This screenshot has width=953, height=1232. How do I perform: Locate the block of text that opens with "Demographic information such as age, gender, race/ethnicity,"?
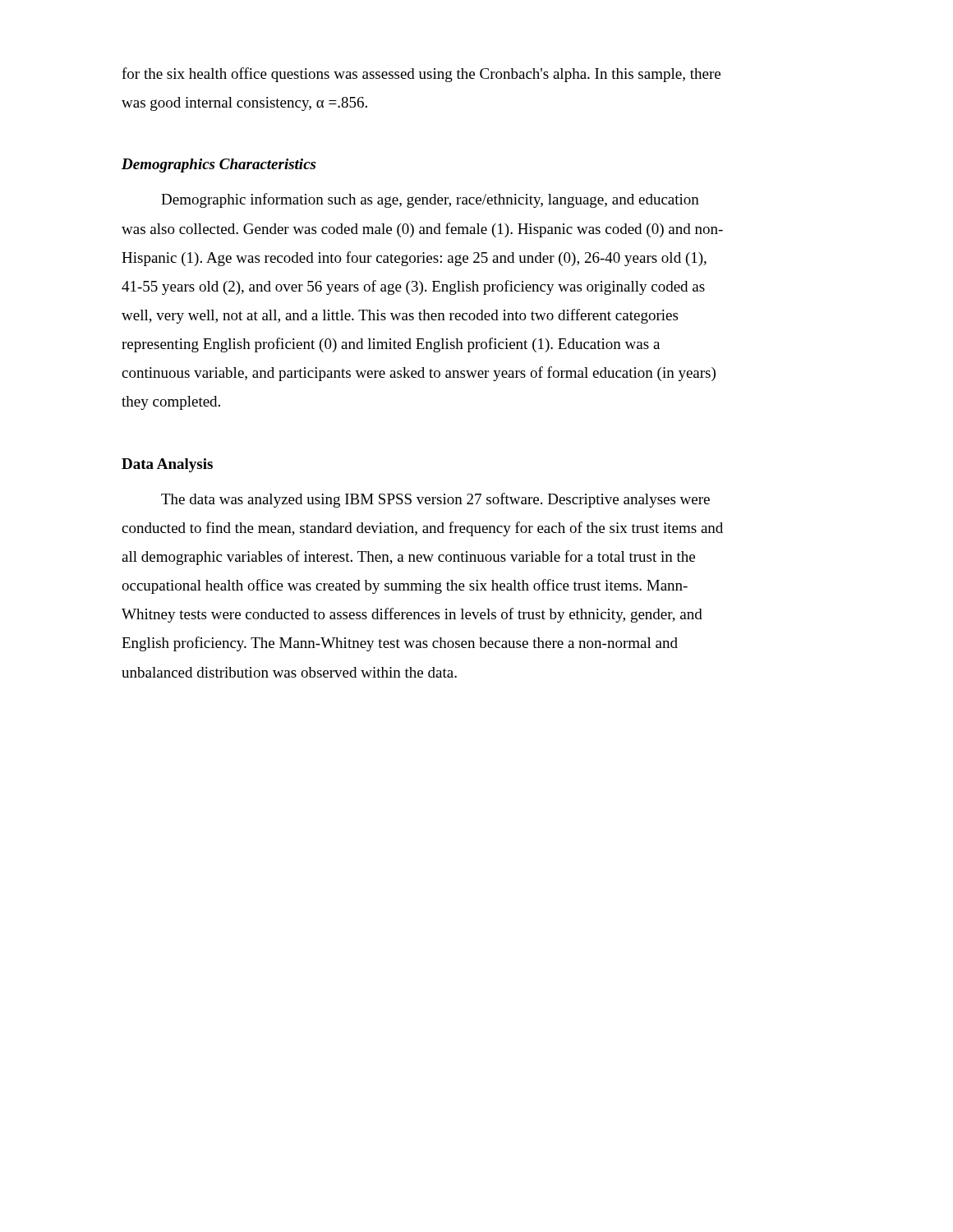[476, 301]
